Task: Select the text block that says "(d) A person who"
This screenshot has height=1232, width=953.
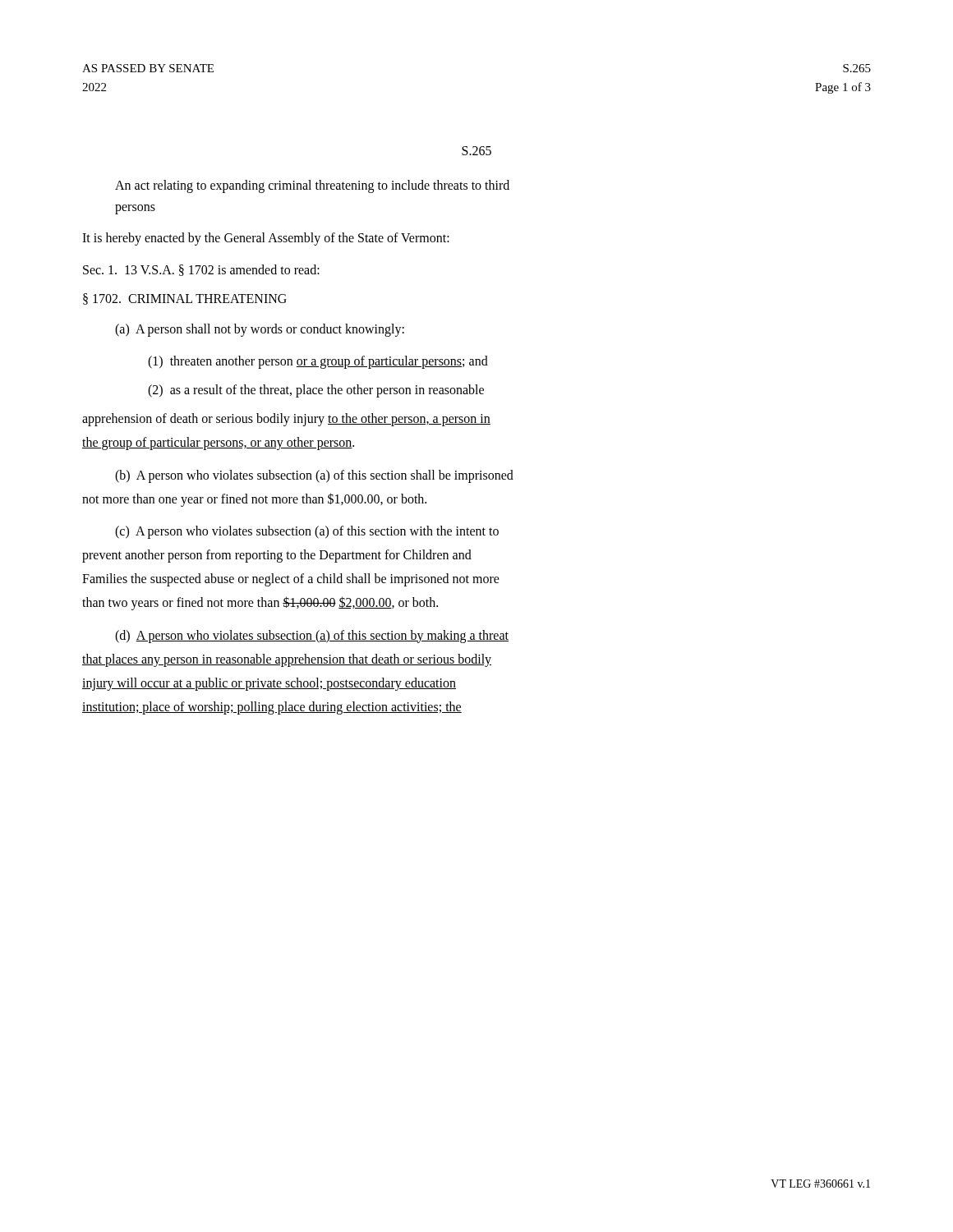Action: 312,635
